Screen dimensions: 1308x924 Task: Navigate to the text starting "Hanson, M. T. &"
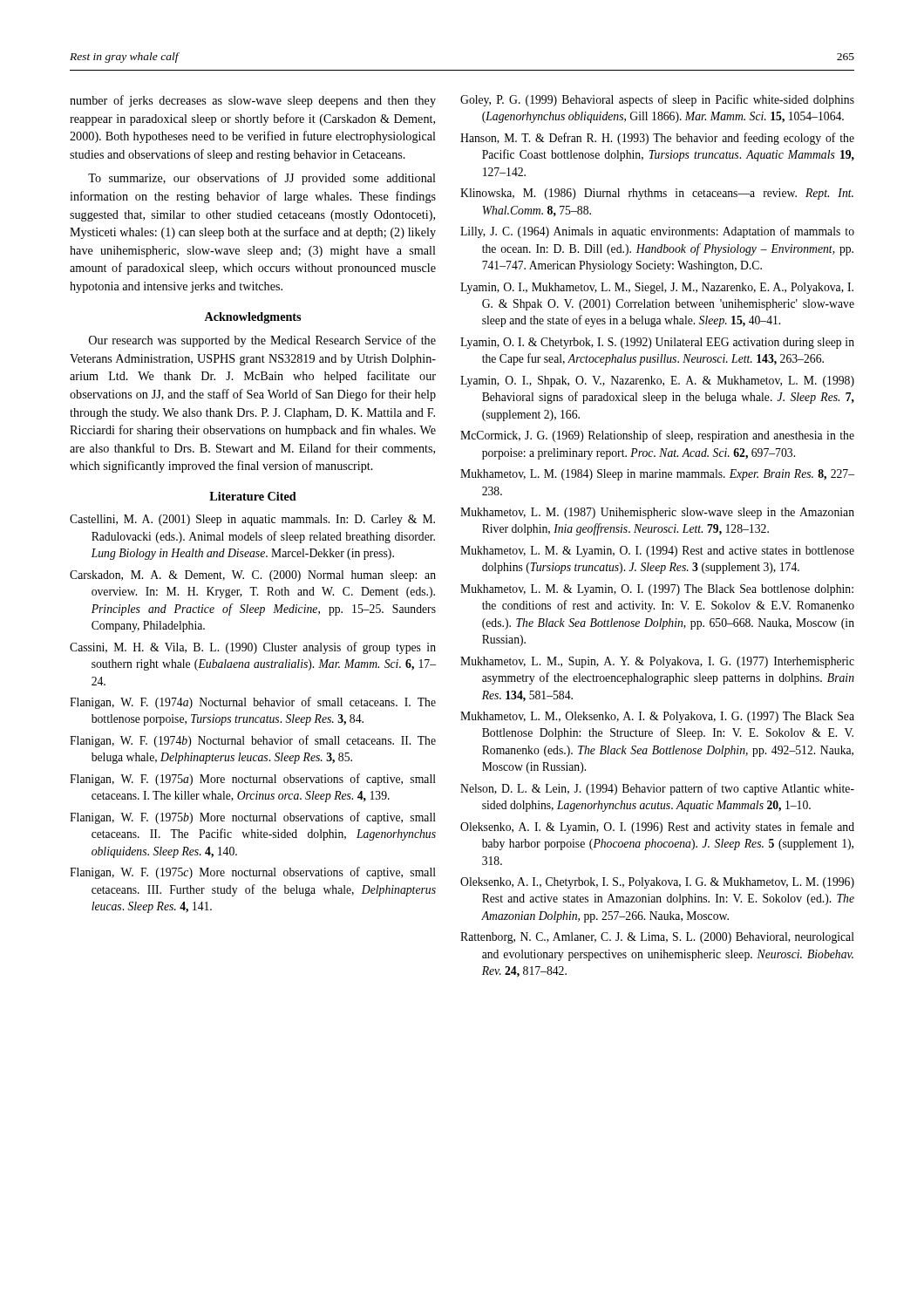657,155
